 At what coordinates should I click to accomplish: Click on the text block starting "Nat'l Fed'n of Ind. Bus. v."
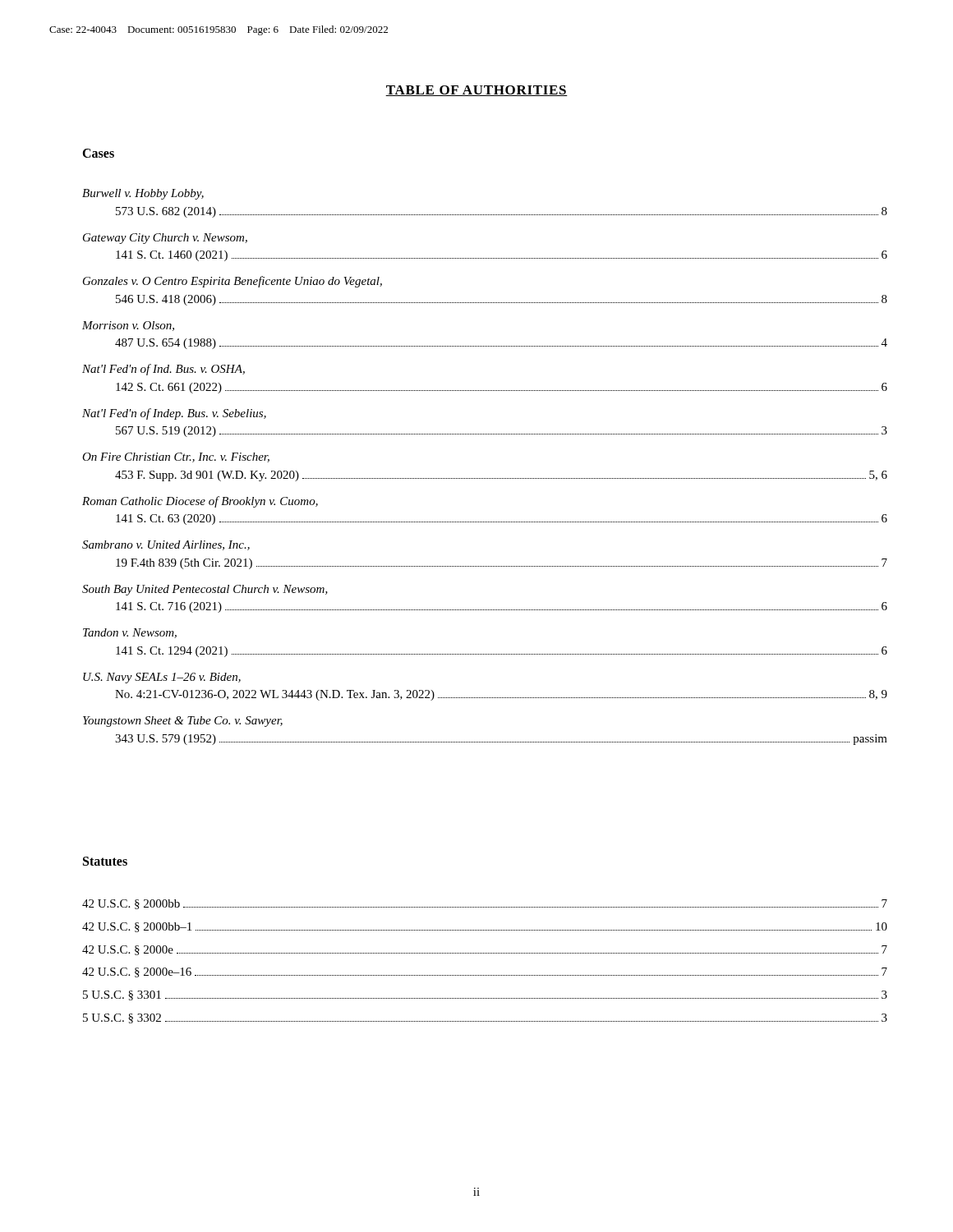(x=163, y=370)
